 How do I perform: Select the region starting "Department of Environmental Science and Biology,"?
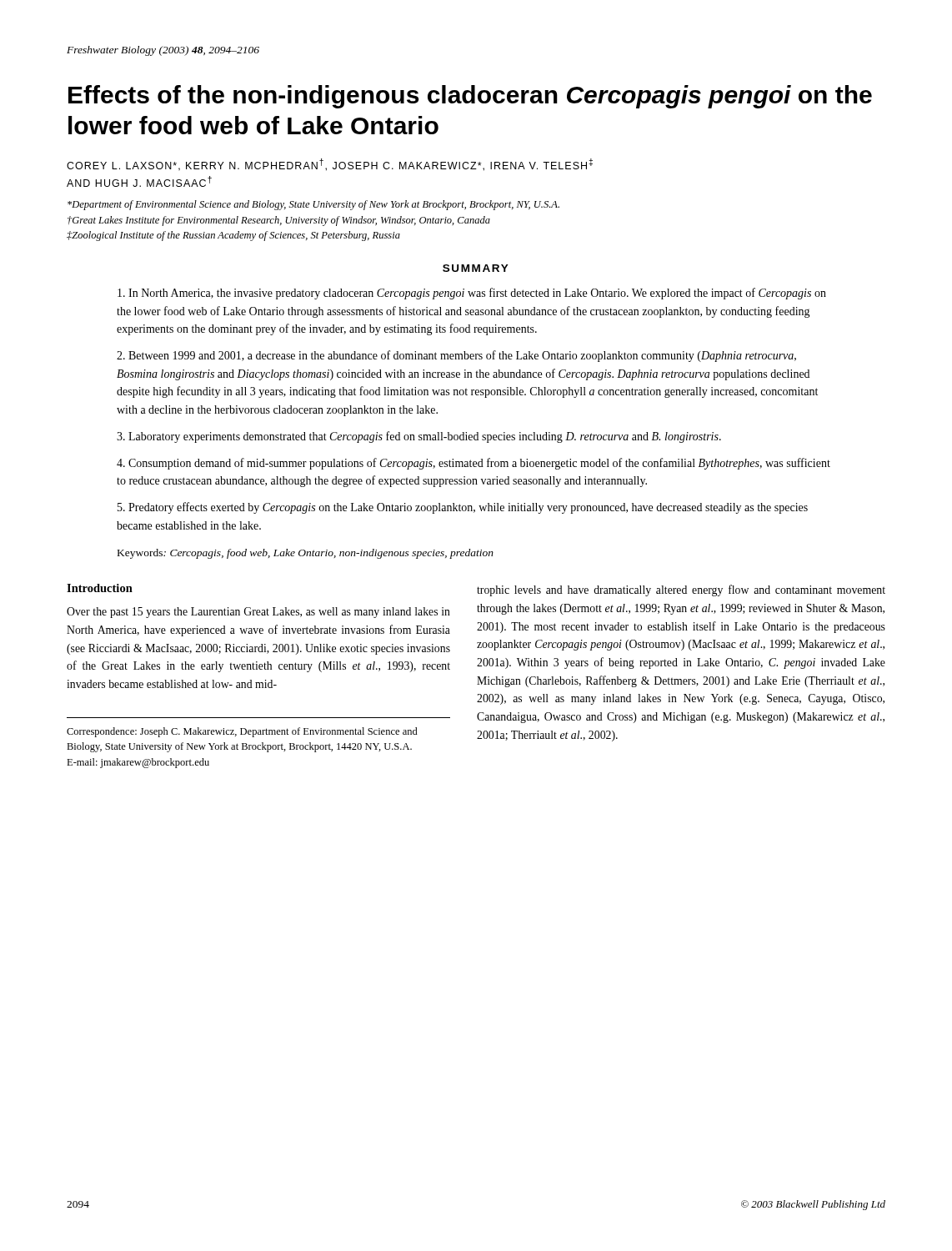tap(313, 220)
